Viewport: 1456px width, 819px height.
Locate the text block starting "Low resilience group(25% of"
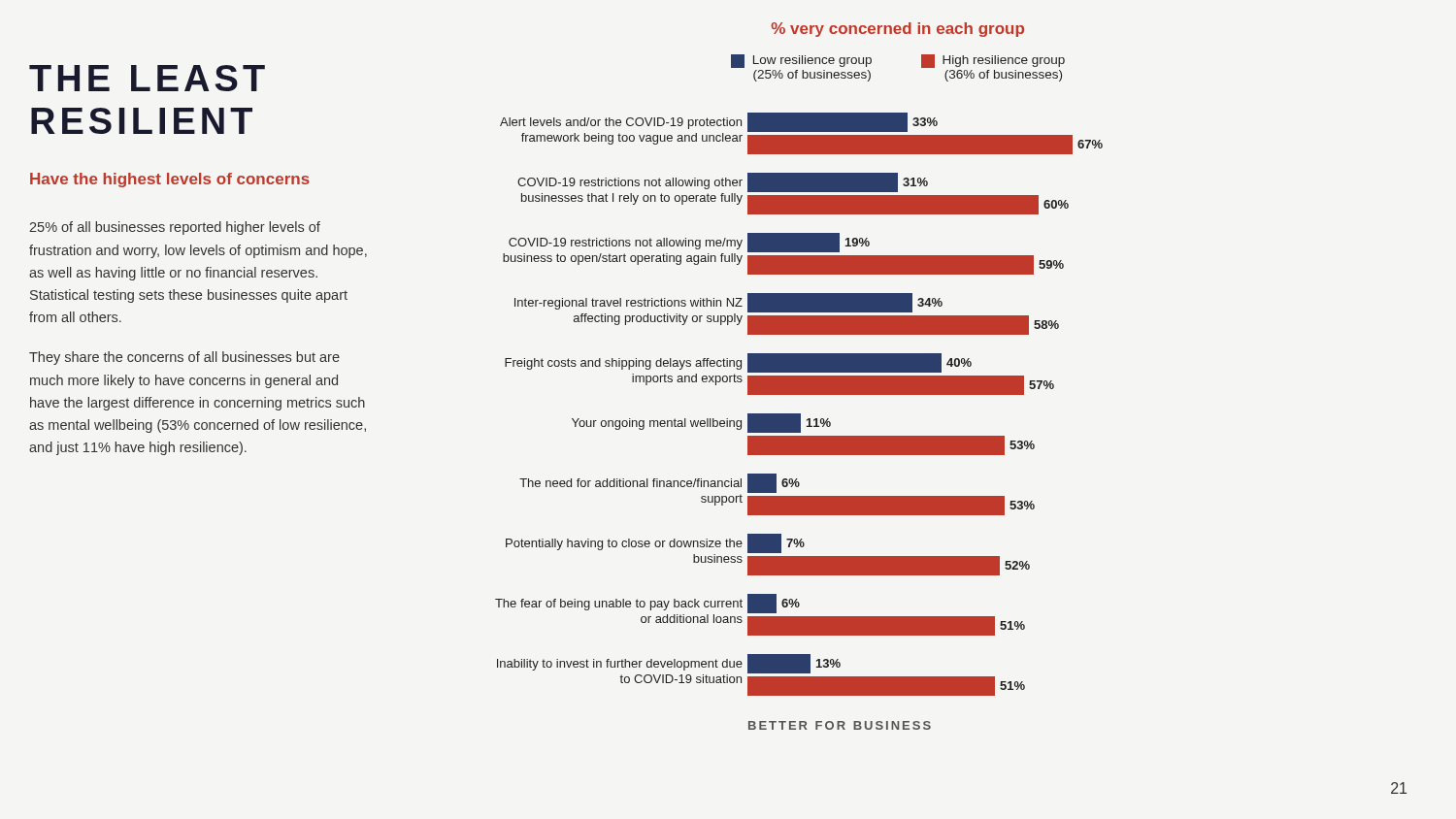802,61
